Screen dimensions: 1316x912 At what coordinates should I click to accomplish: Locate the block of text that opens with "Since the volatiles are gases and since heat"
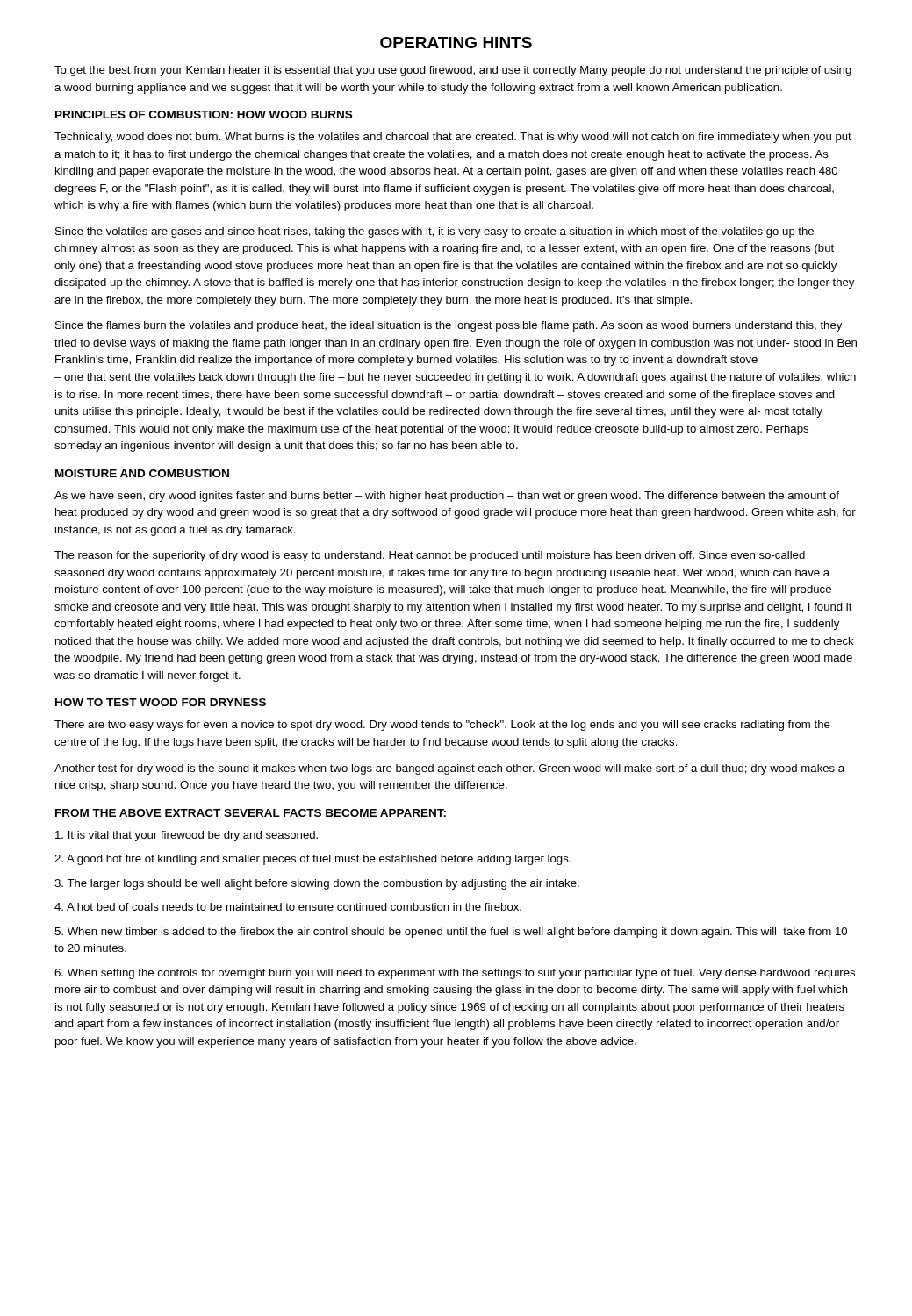tap(454, 265)
